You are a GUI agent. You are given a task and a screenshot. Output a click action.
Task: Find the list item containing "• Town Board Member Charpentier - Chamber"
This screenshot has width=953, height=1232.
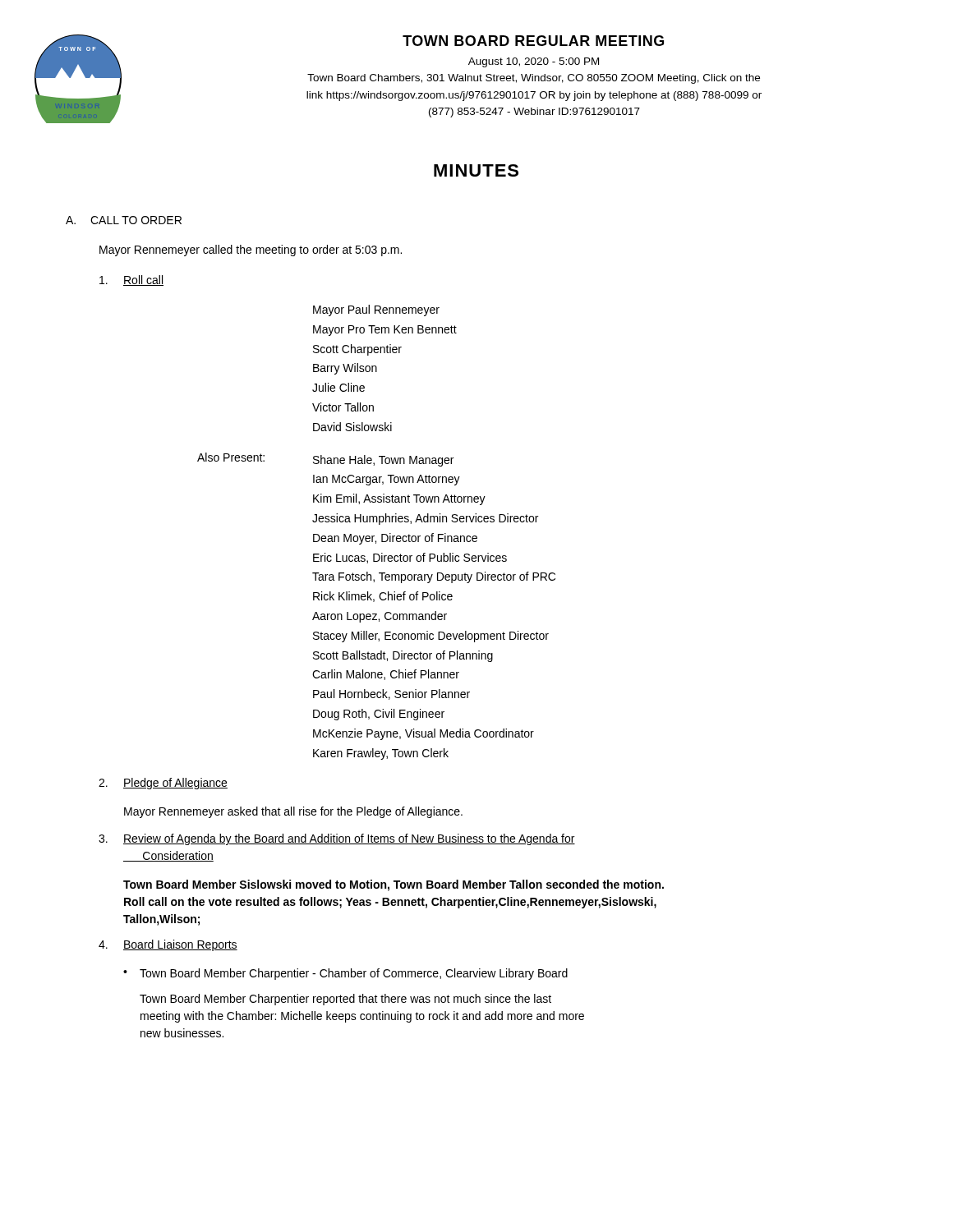coord(346,974)
